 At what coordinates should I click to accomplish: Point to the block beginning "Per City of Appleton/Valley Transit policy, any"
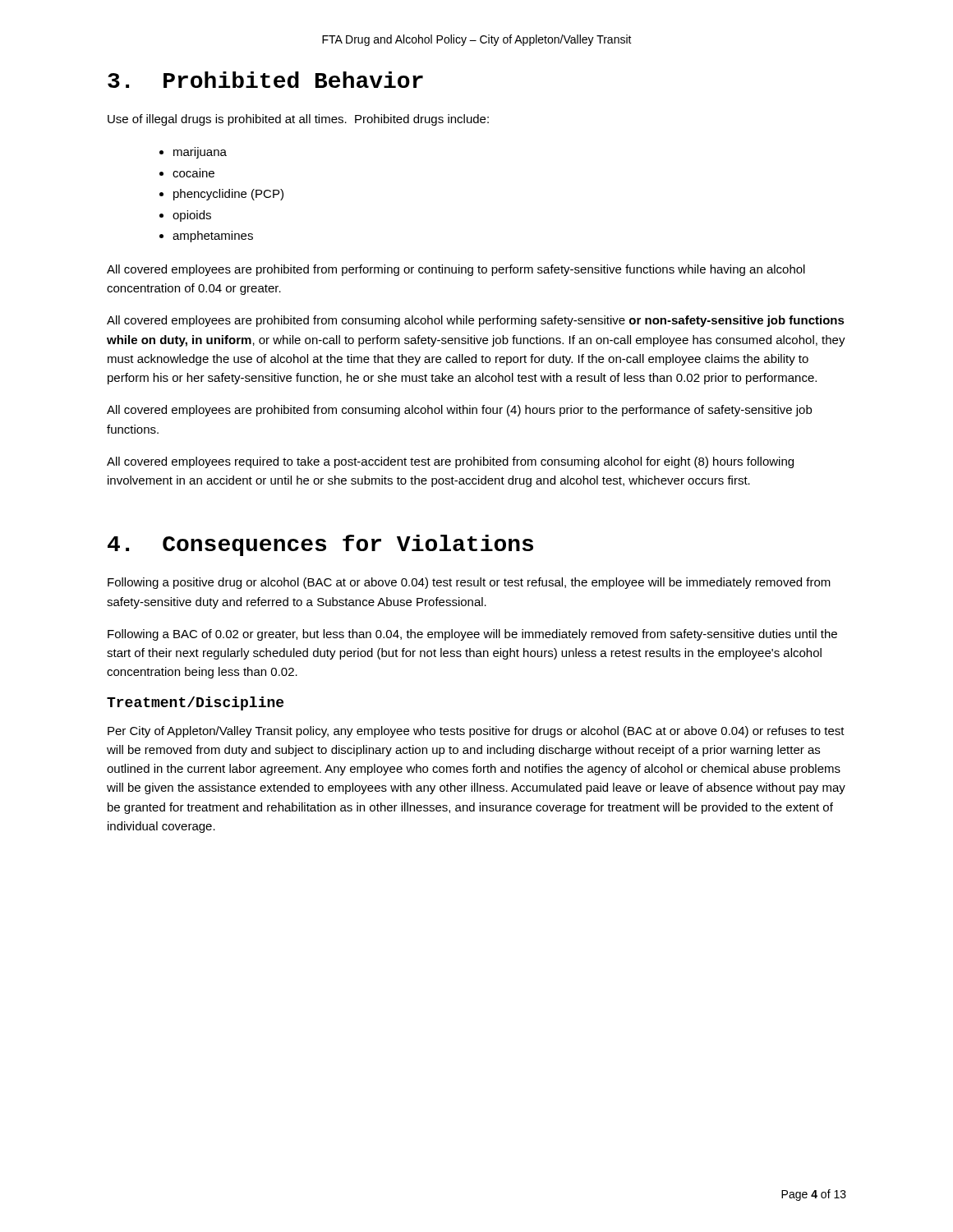476,778
